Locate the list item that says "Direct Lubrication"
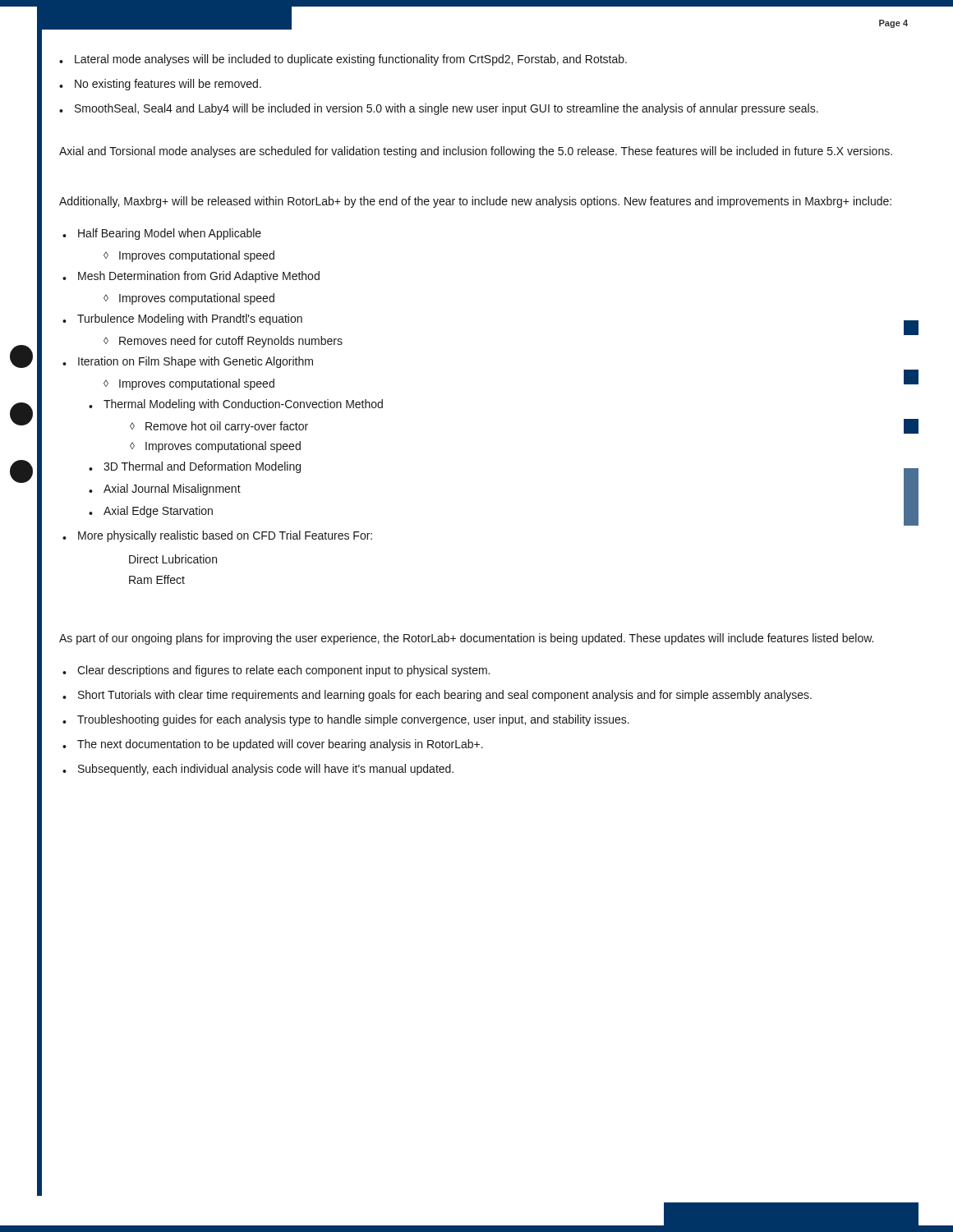This screenshot has width=953, height=1232. [173, 559]
